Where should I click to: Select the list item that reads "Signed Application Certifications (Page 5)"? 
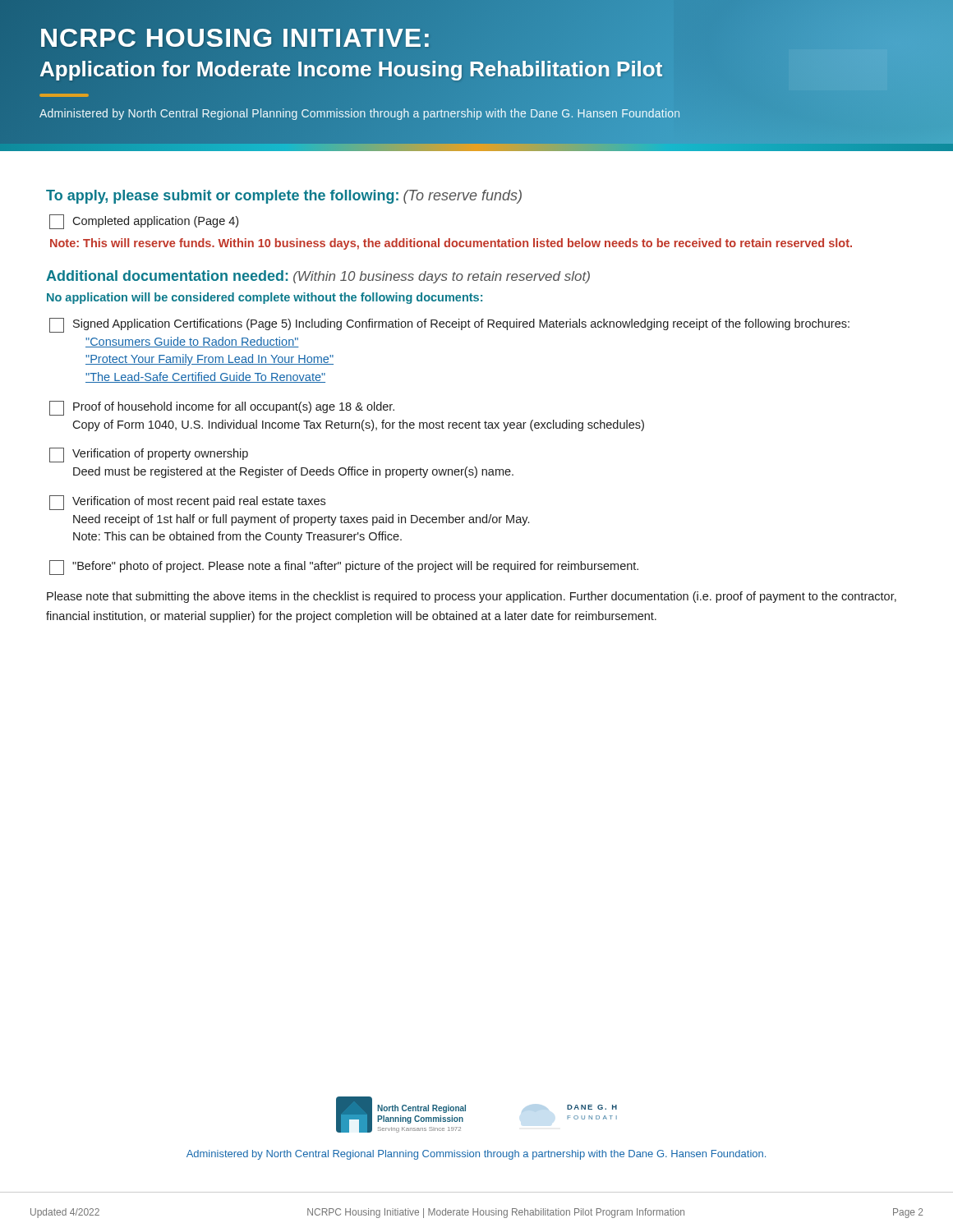point(449,325)
